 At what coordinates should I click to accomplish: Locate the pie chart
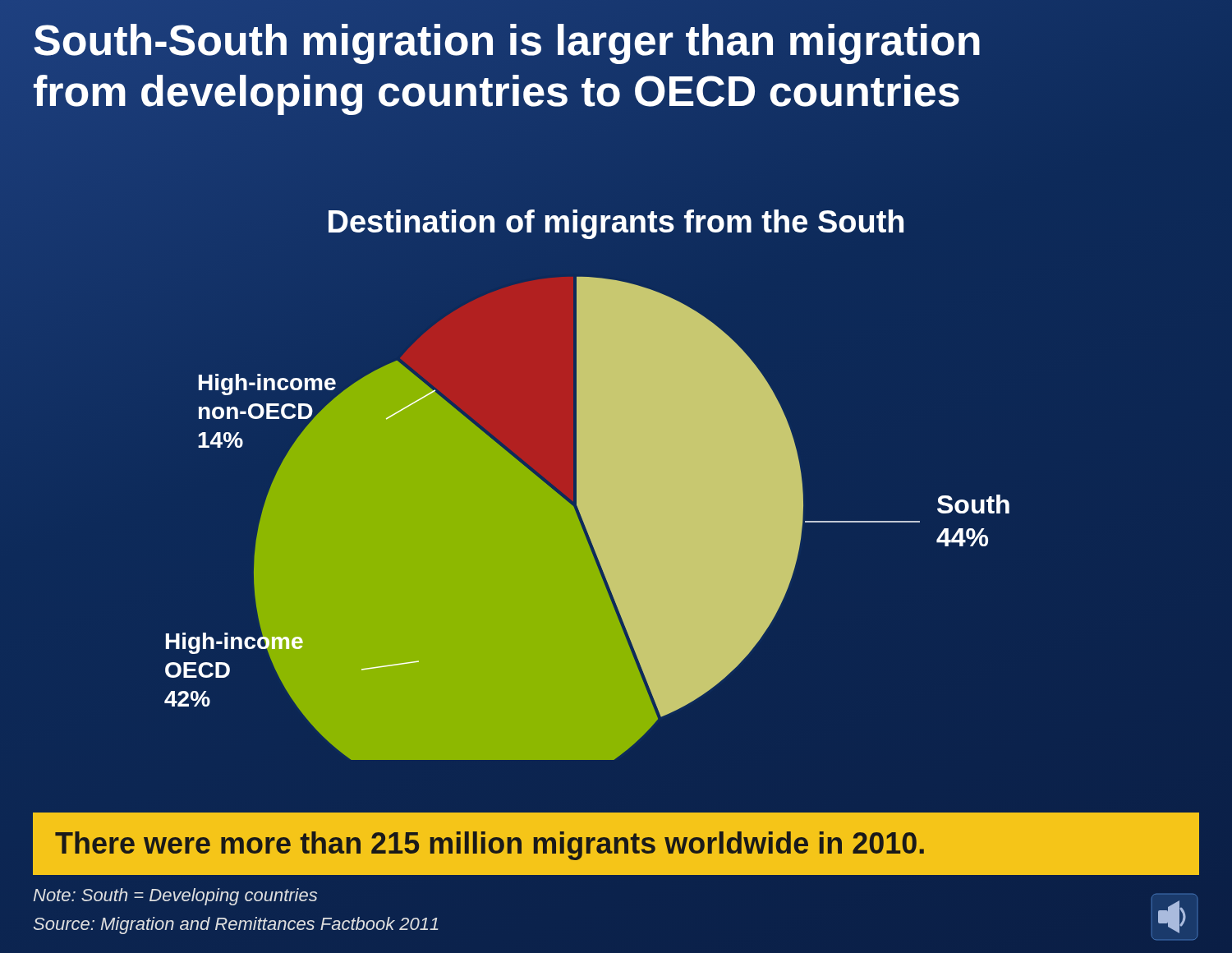(616, 481)
